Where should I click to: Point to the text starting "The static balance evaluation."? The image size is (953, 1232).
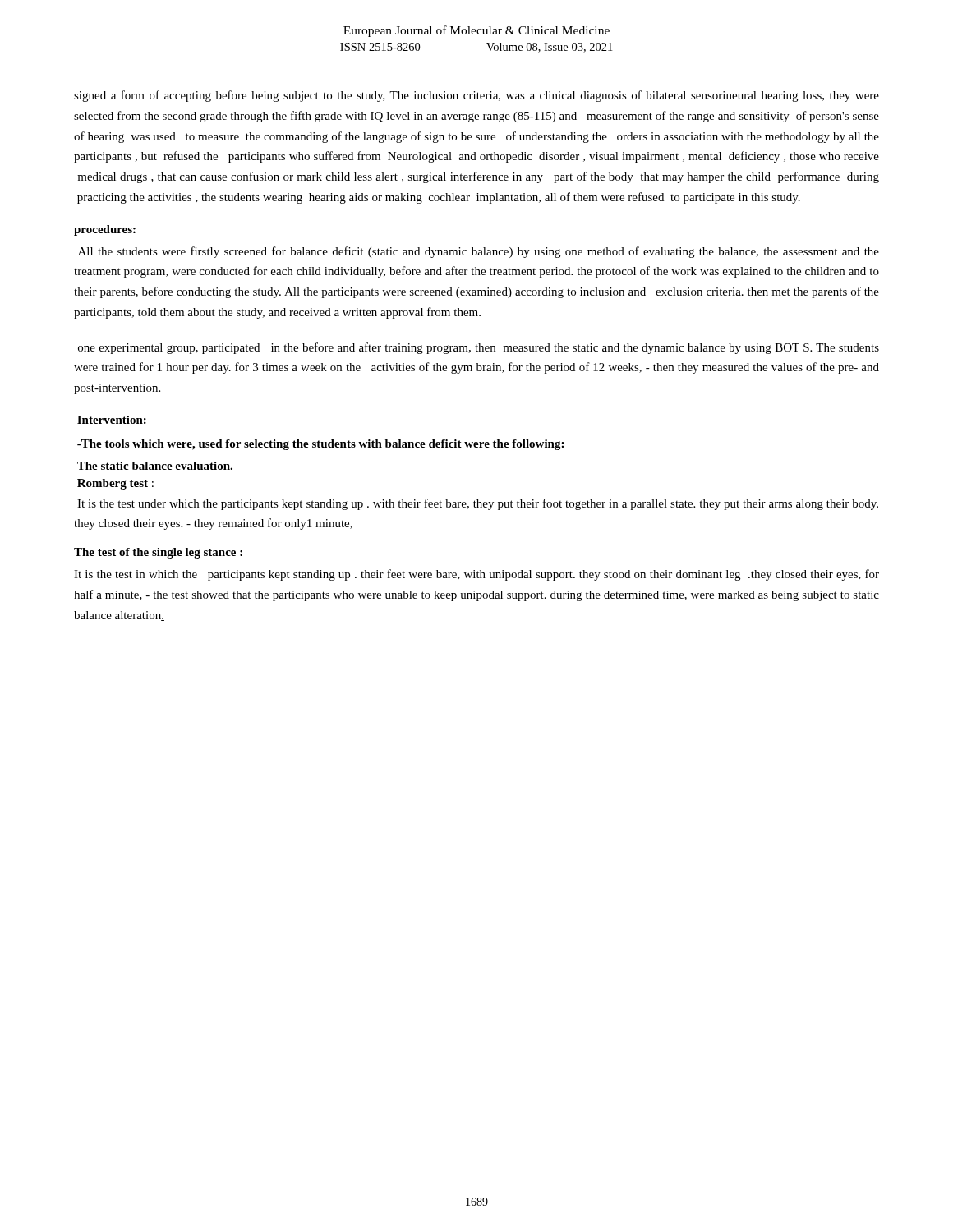coord(154,465)
